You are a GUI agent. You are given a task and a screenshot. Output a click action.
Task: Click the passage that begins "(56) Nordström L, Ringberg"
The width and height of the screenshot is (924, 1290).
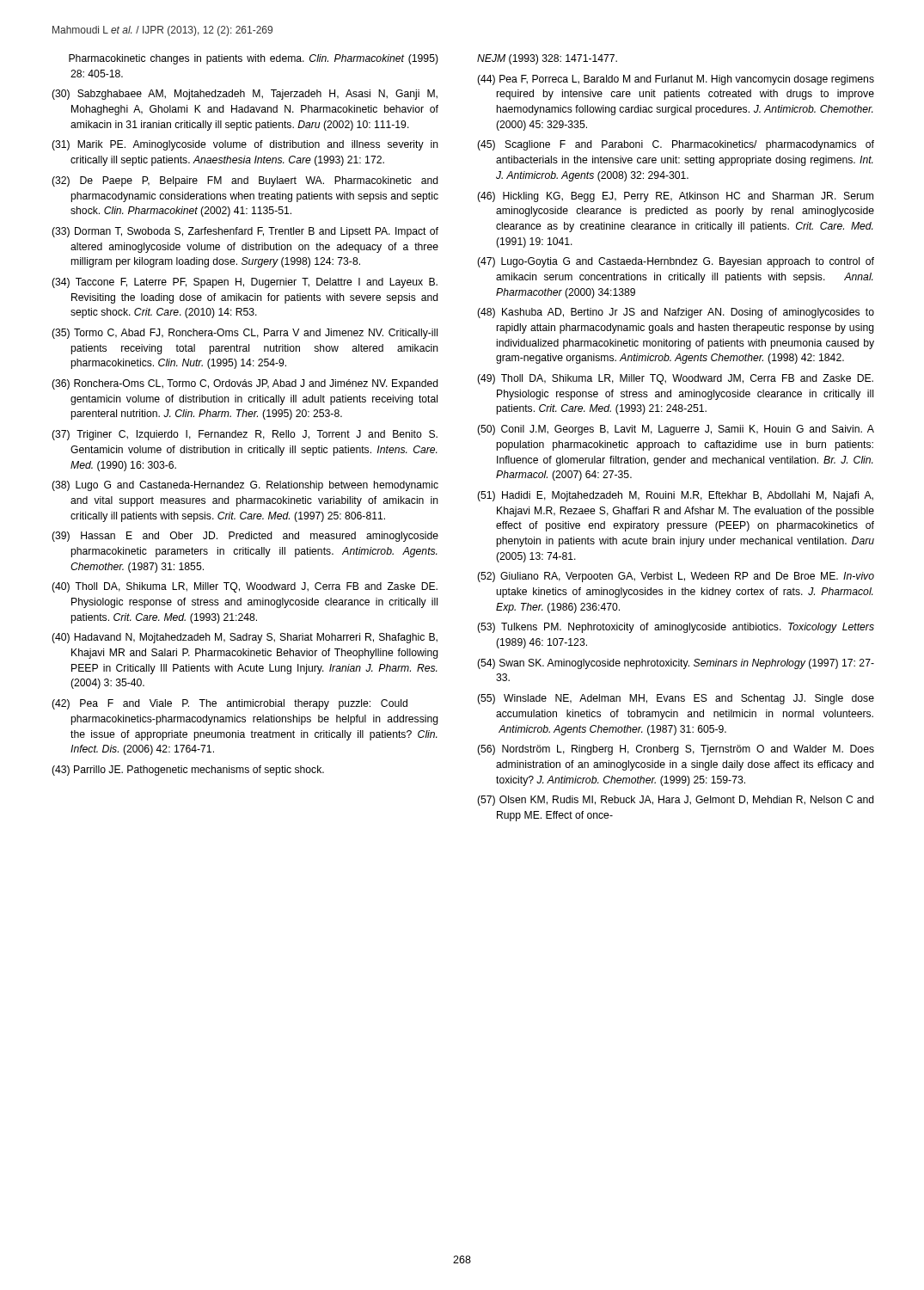(676, 764)
